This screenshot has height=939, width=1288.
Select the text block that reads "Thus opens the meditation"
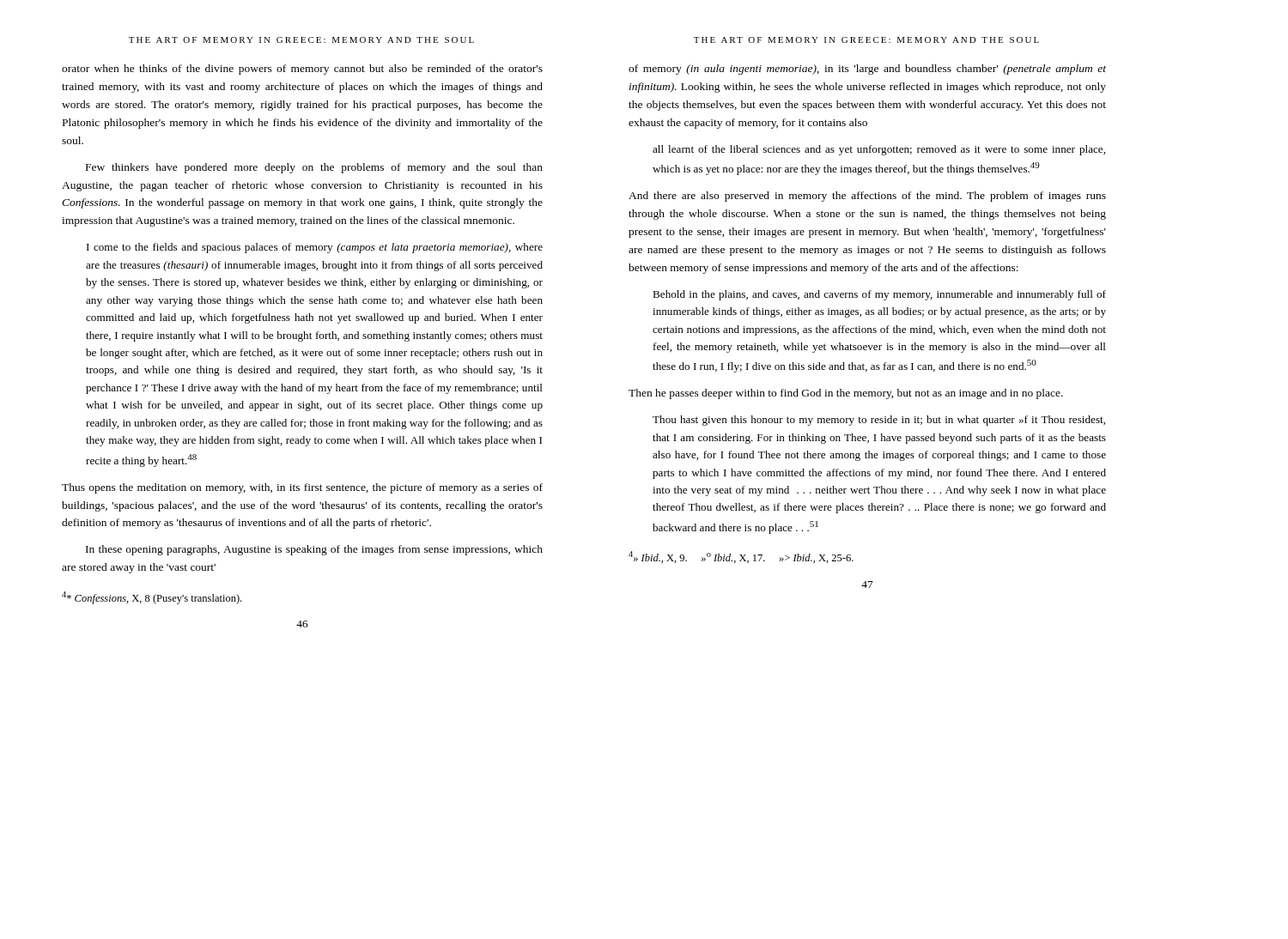pyautogui.click(x=302, y=506)
